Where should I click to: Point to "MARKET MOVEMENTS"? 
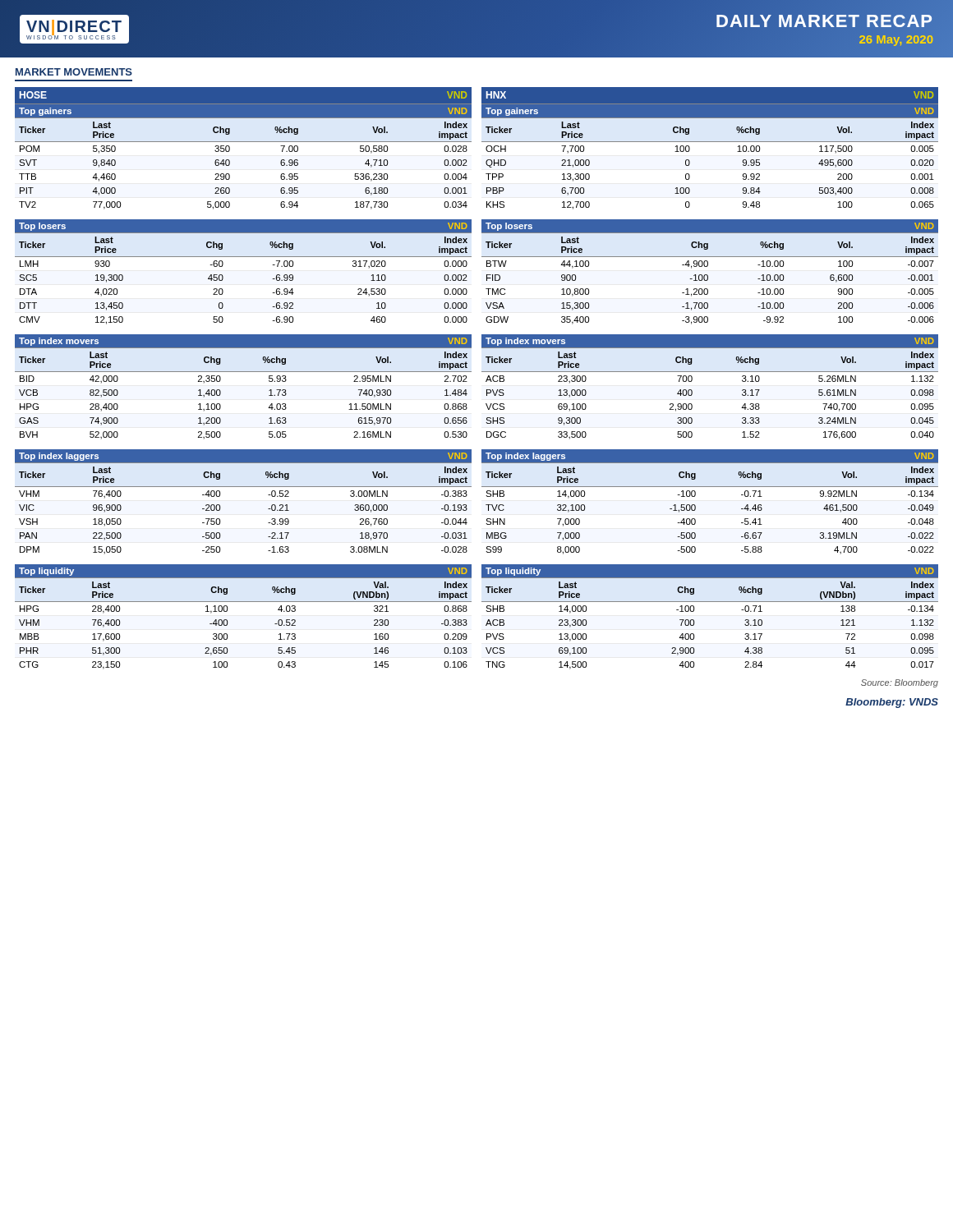(74, 72)
